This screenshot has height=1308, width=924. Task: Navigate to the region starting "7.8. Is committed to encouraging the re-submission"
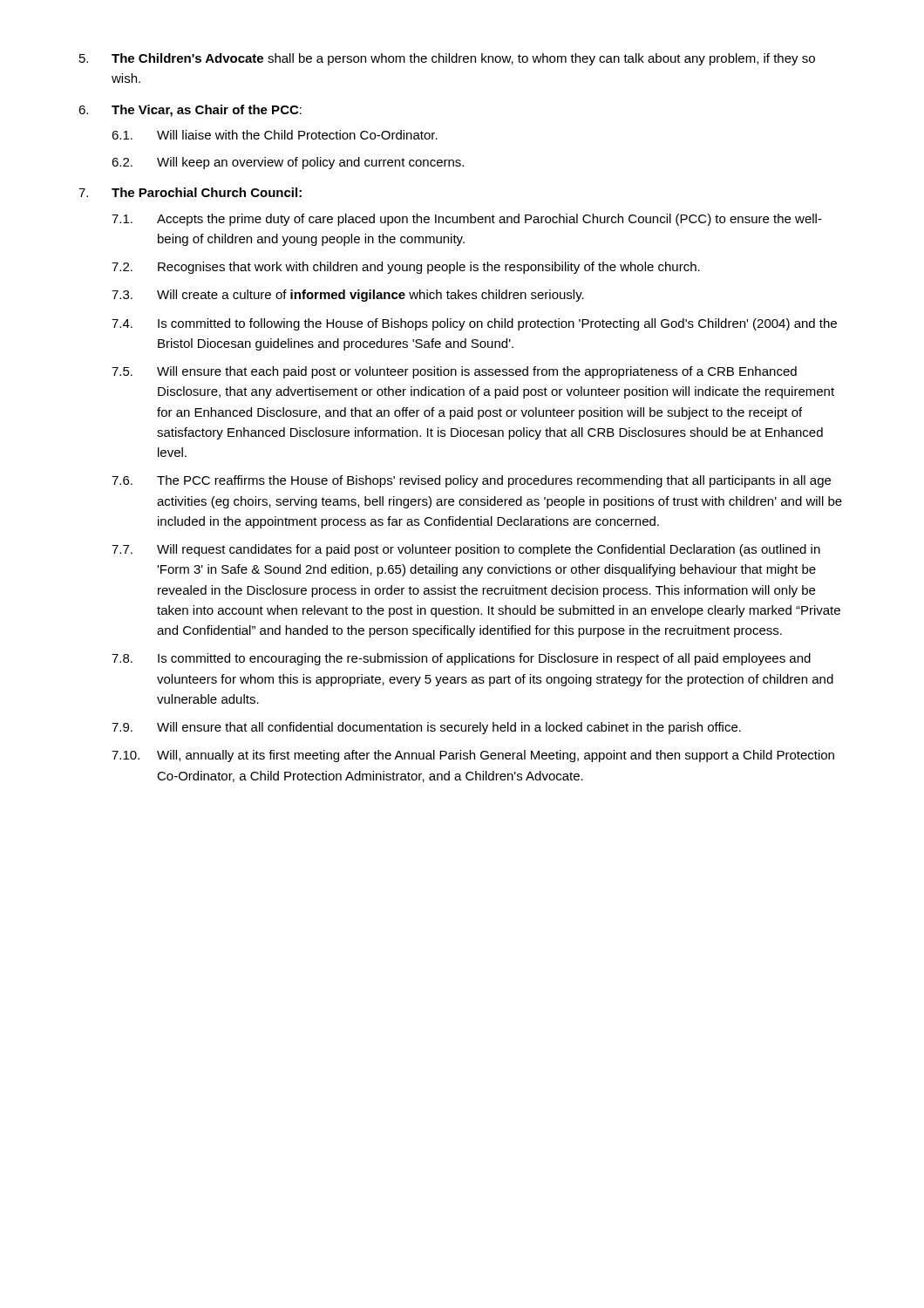coord(479,679)
